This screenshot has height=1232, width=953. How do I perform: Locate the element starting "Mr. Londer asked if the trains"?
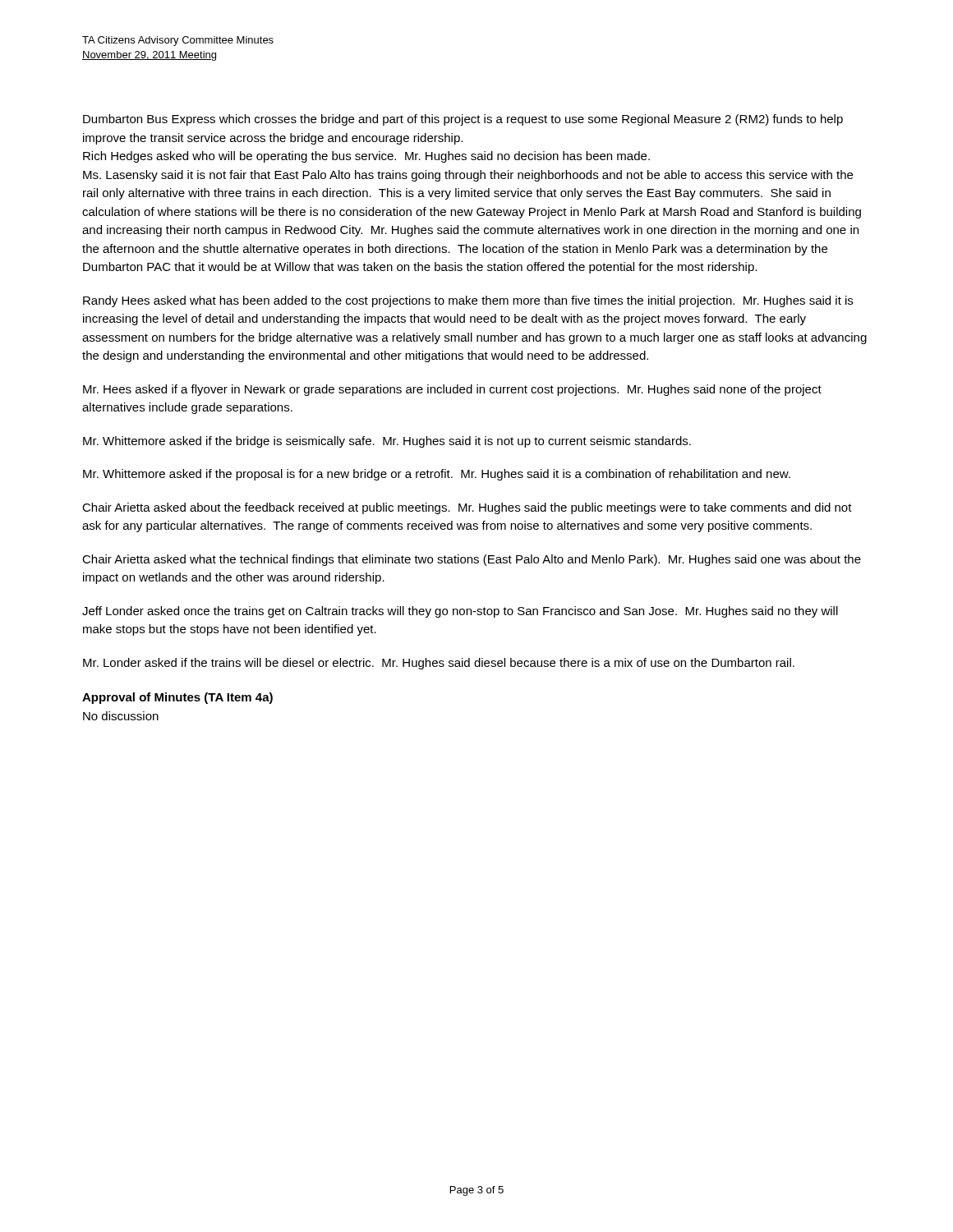tap(439, 662)
